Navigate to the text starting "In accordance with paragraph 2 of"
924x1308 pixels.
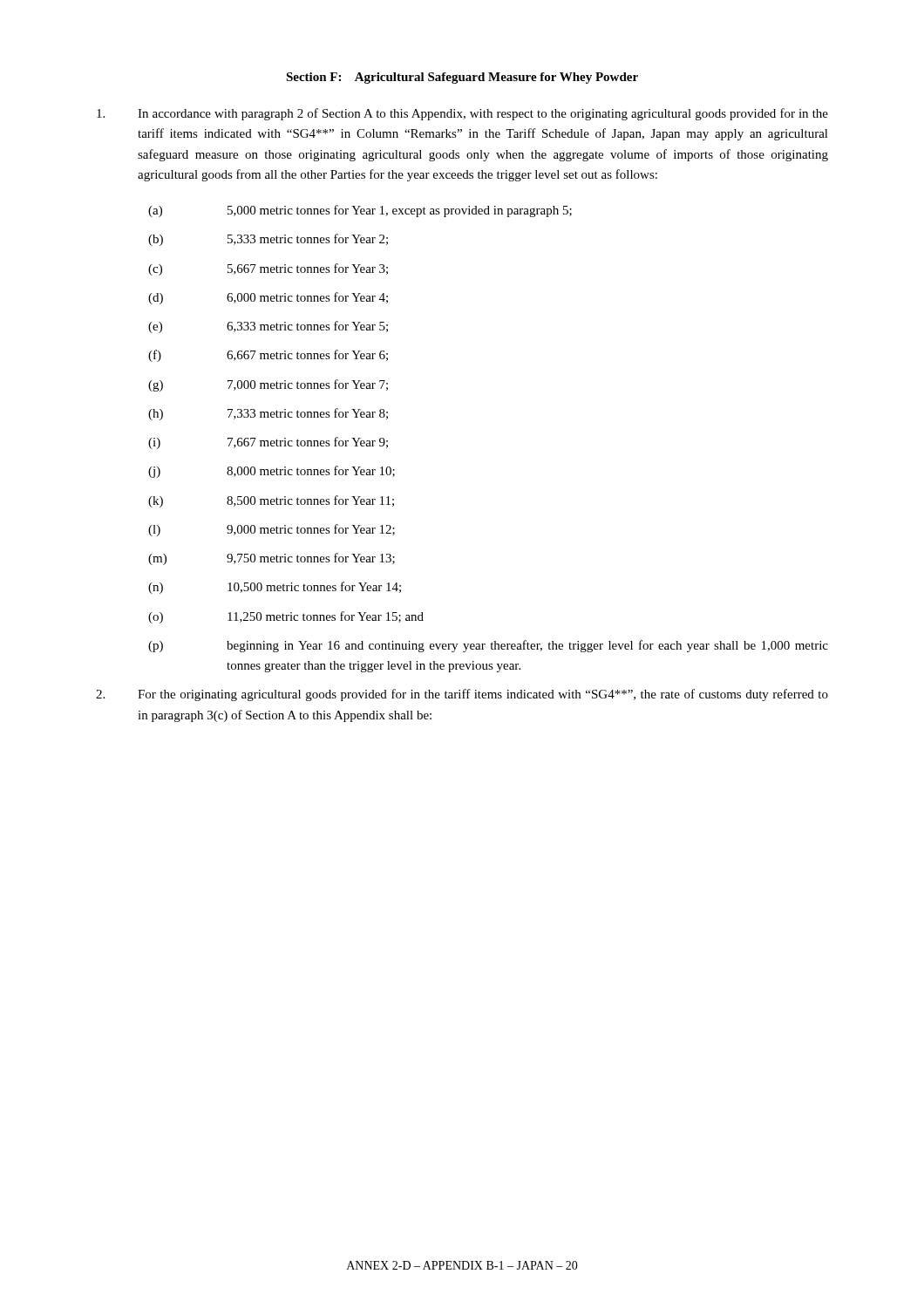click(x=462, y=144)
